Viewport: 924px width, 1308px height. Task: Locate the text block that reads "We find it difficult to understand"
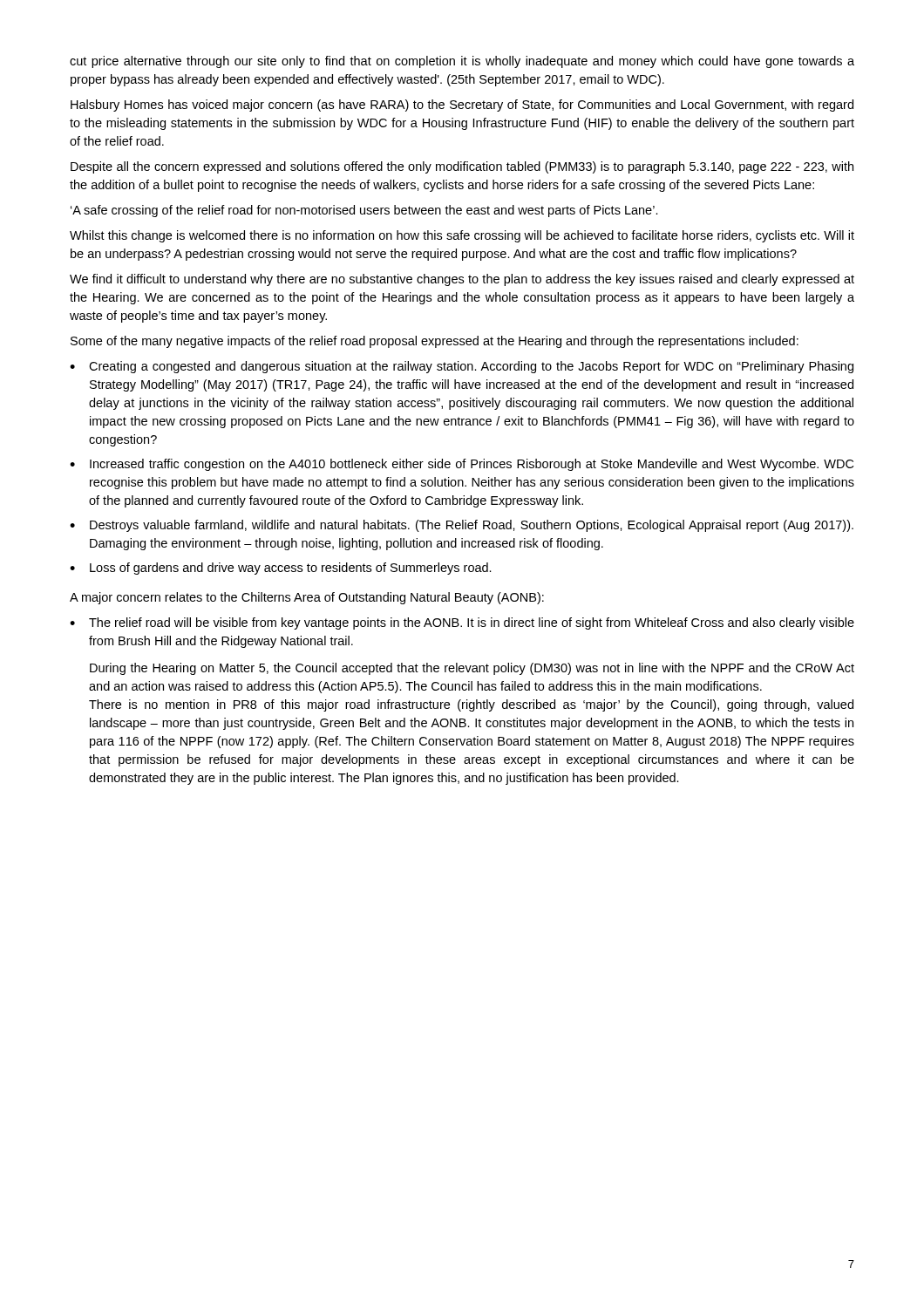(x=462, y=298)
